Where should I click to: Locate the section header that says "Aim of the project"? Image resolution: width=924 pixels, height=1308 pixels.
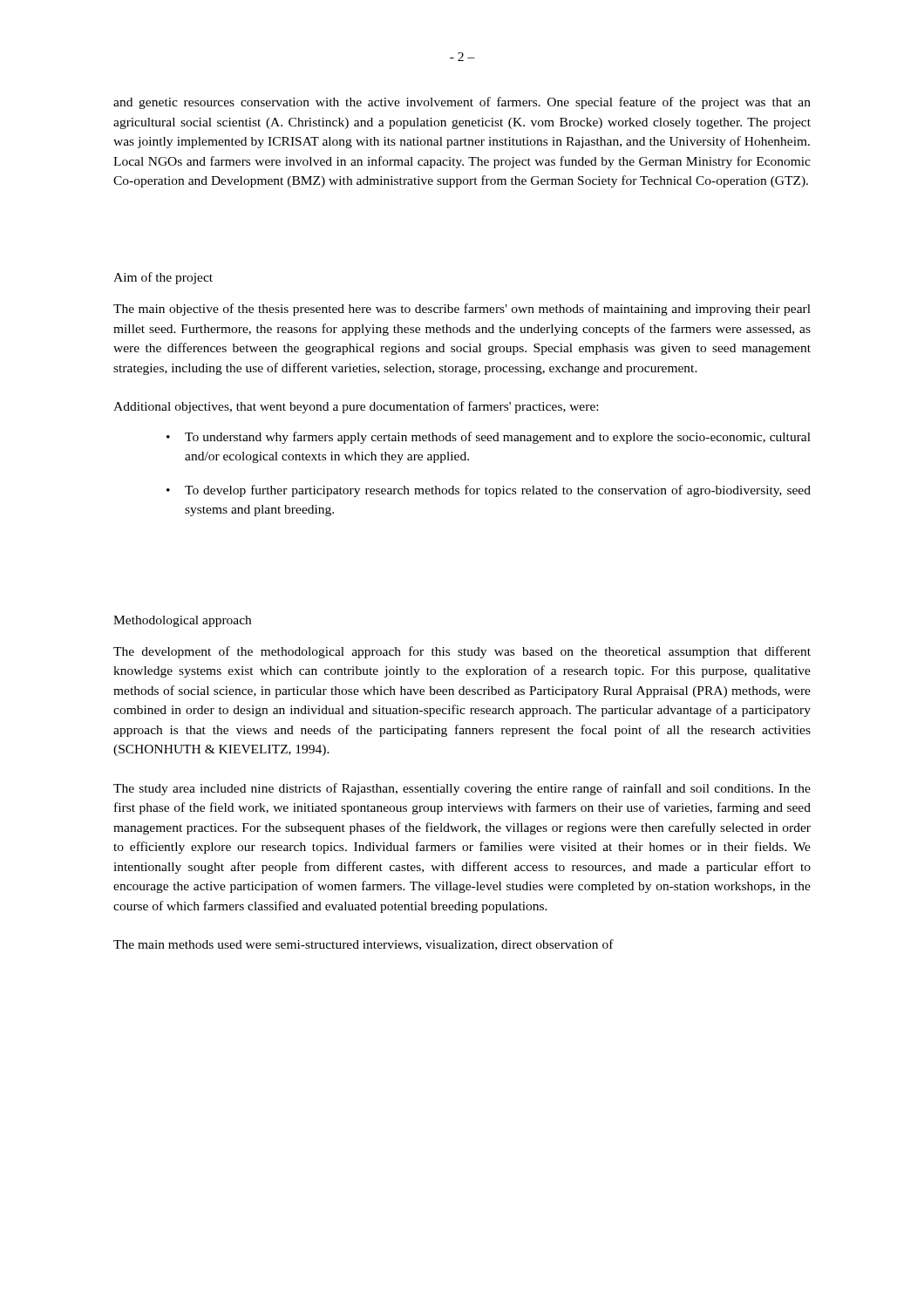click(x=163, y=277)
